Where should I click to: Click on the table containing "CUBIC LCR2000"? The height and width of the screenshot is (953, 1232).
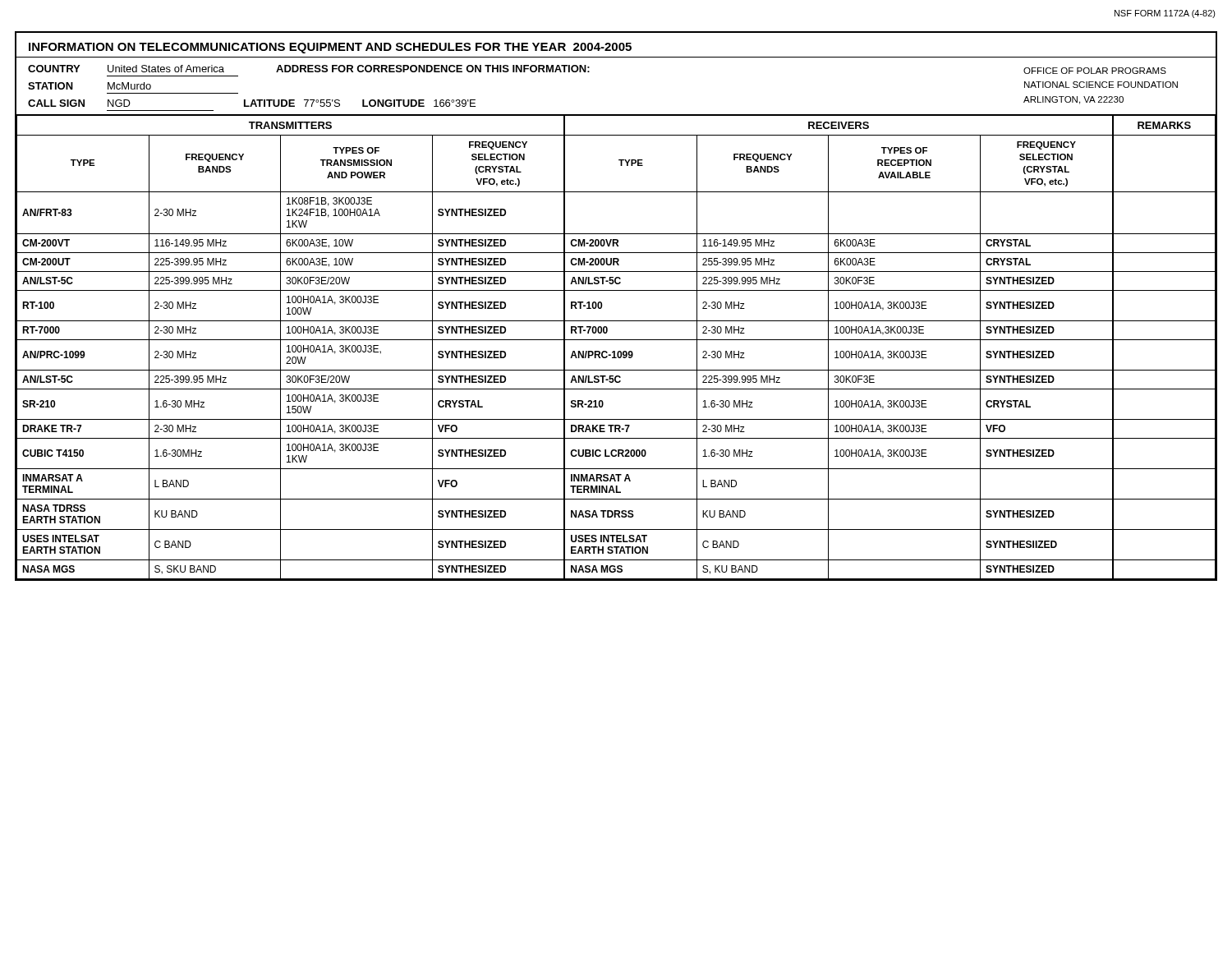point(616,347)
